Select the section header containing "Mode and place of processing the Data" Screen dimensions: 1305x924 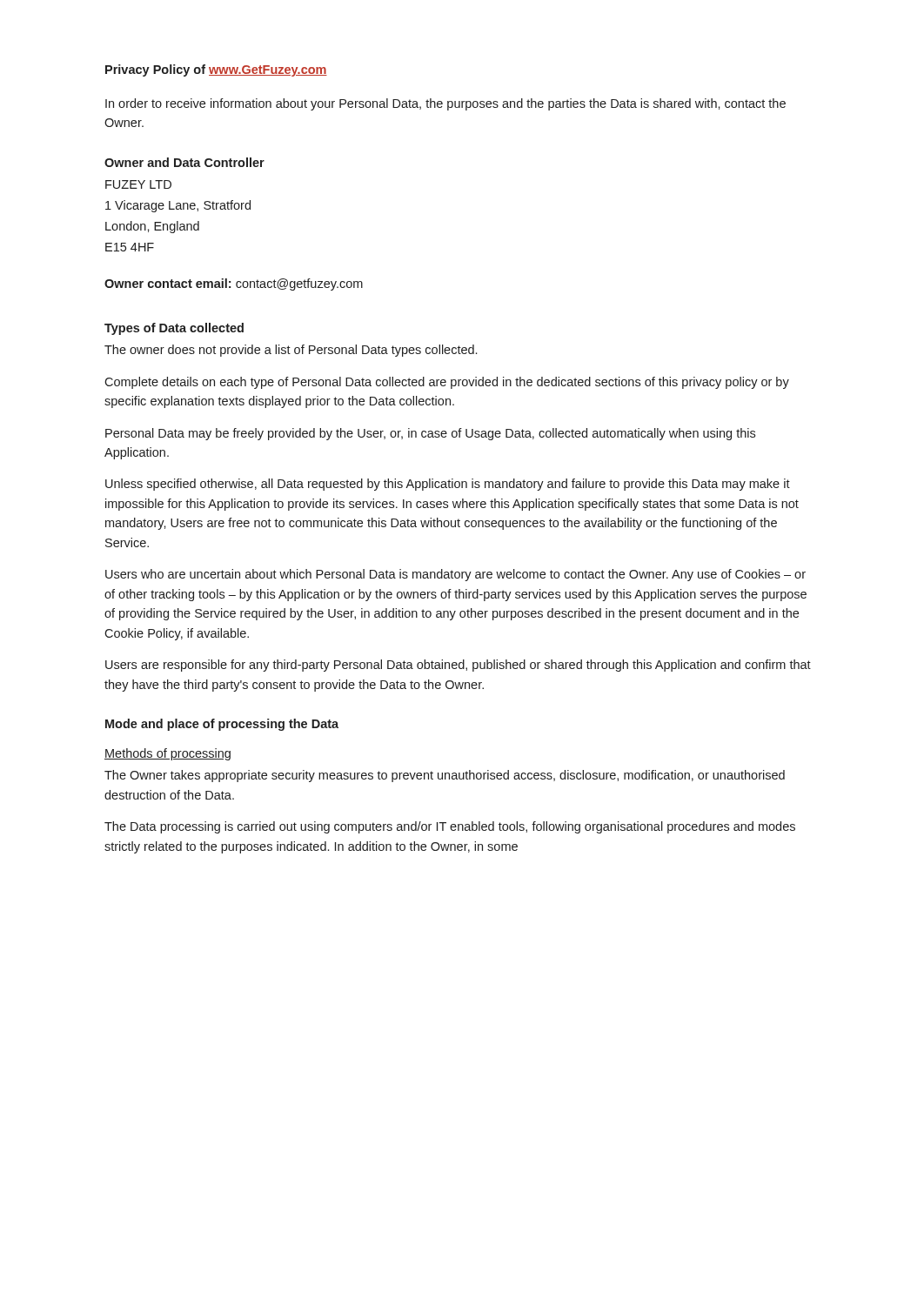pos(221,724)
